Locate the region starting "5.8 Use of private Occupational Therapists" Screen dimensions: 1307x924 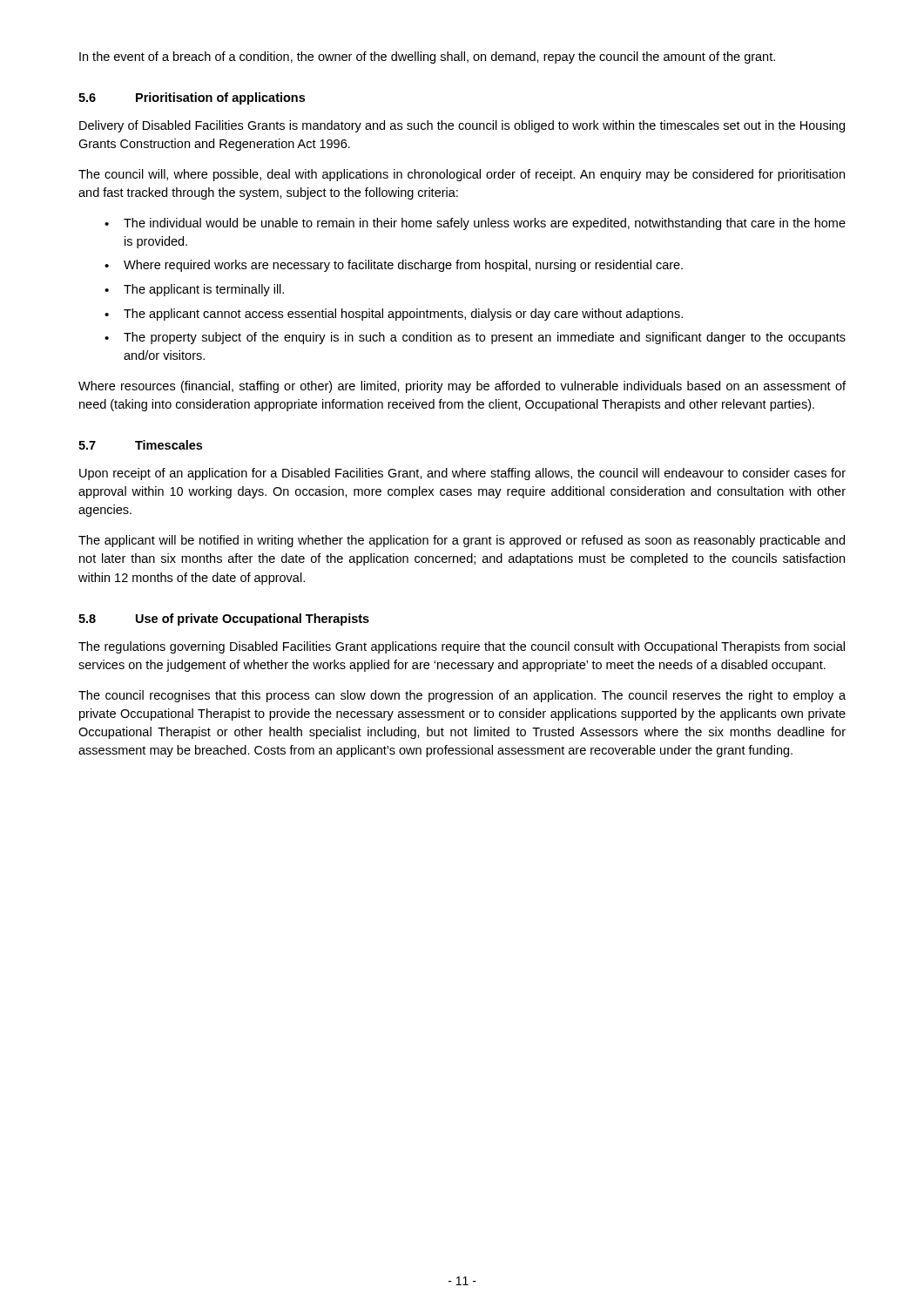(x=224, y=618)
